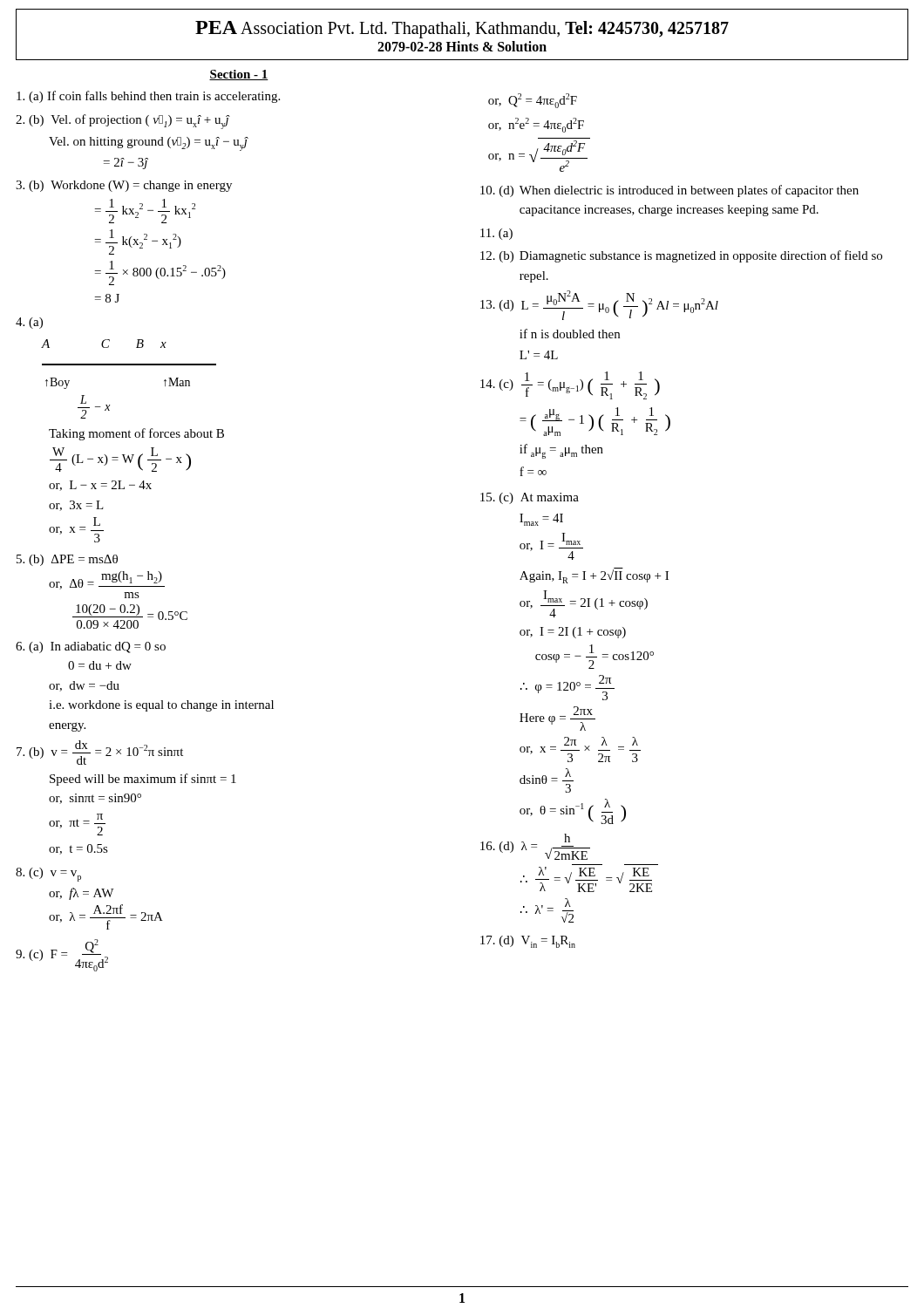Click on the list item with the text "10. (d) When"
Screen dimensions: 1308x924
pos(694,200)
